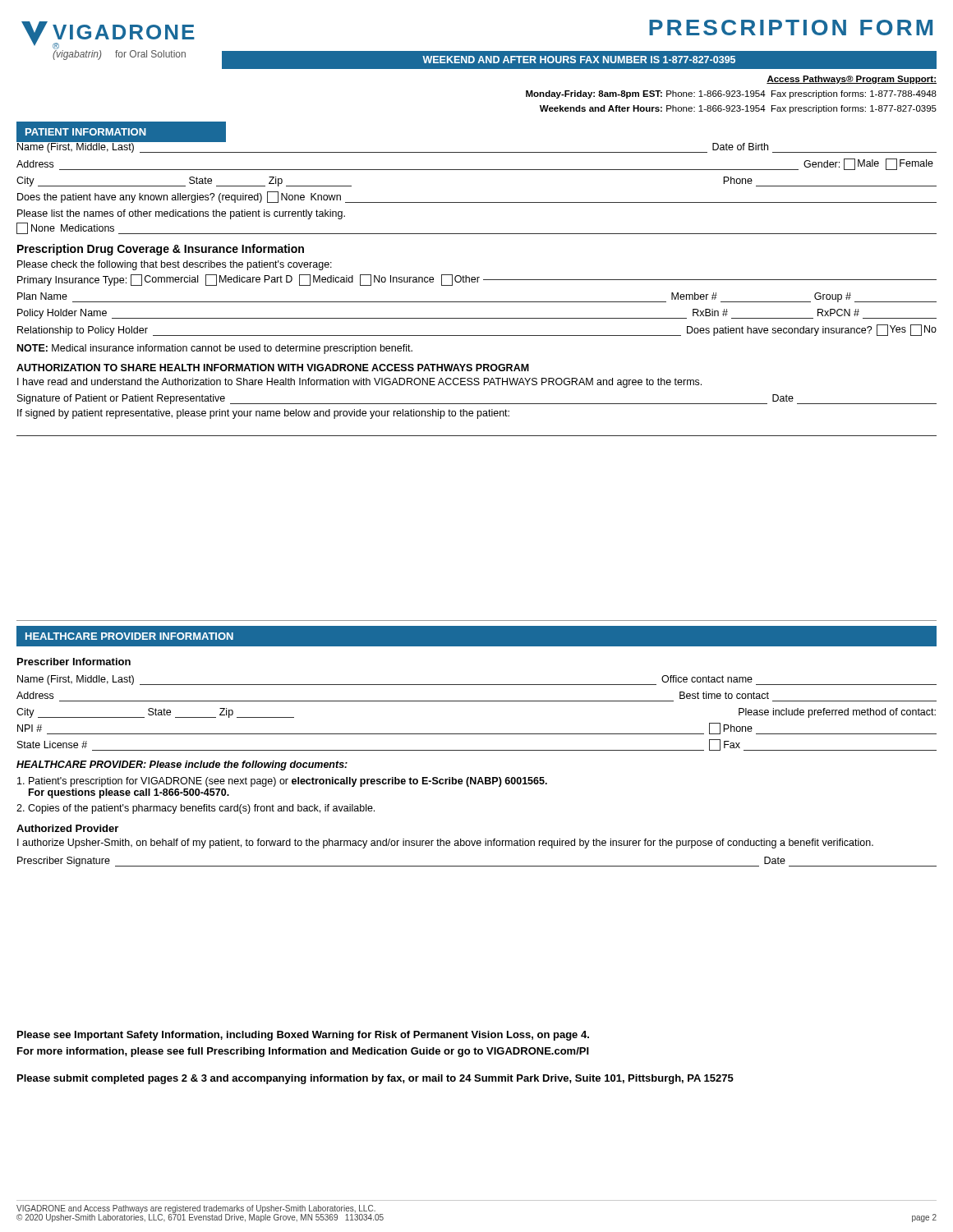The image size is (953, 1232).
Task: Find the logo
Action: click(x=115, y=39)
